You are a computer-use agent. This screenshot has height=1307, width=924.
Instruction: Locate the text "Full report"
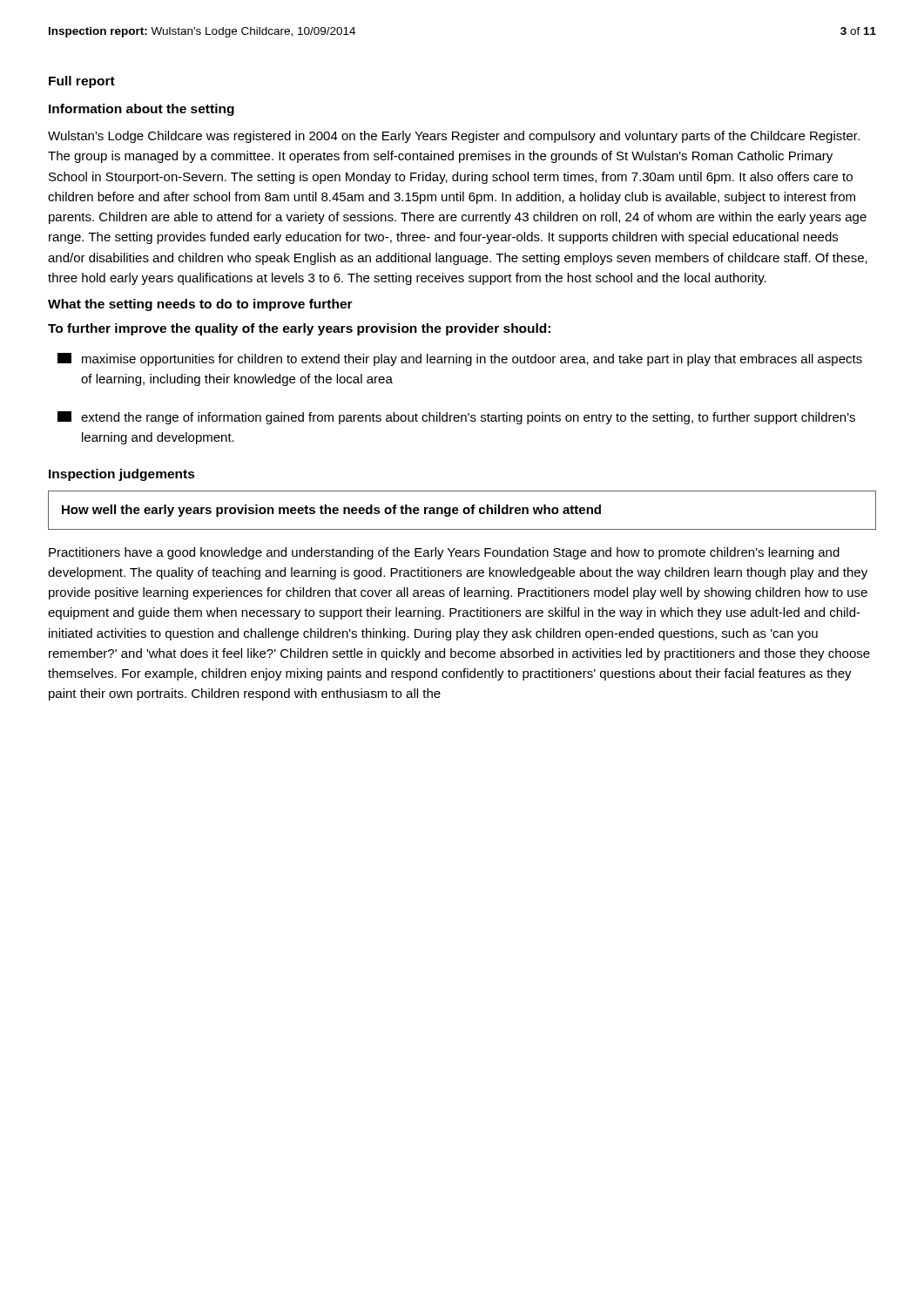pyautogui.click(x=81, y=81)
